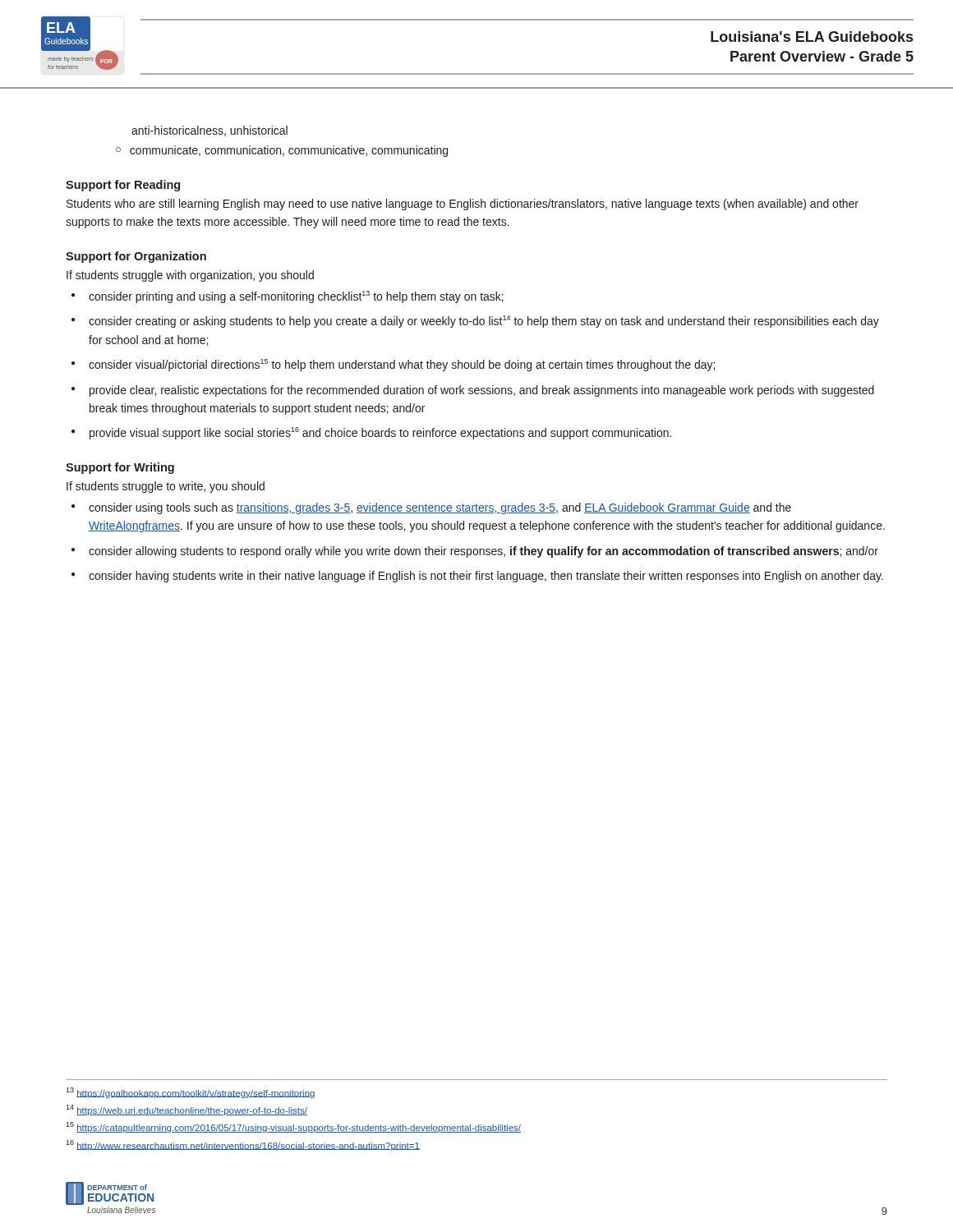Locate the element starting "provide visual support like social stories16 and"

(x=381, y=433)
